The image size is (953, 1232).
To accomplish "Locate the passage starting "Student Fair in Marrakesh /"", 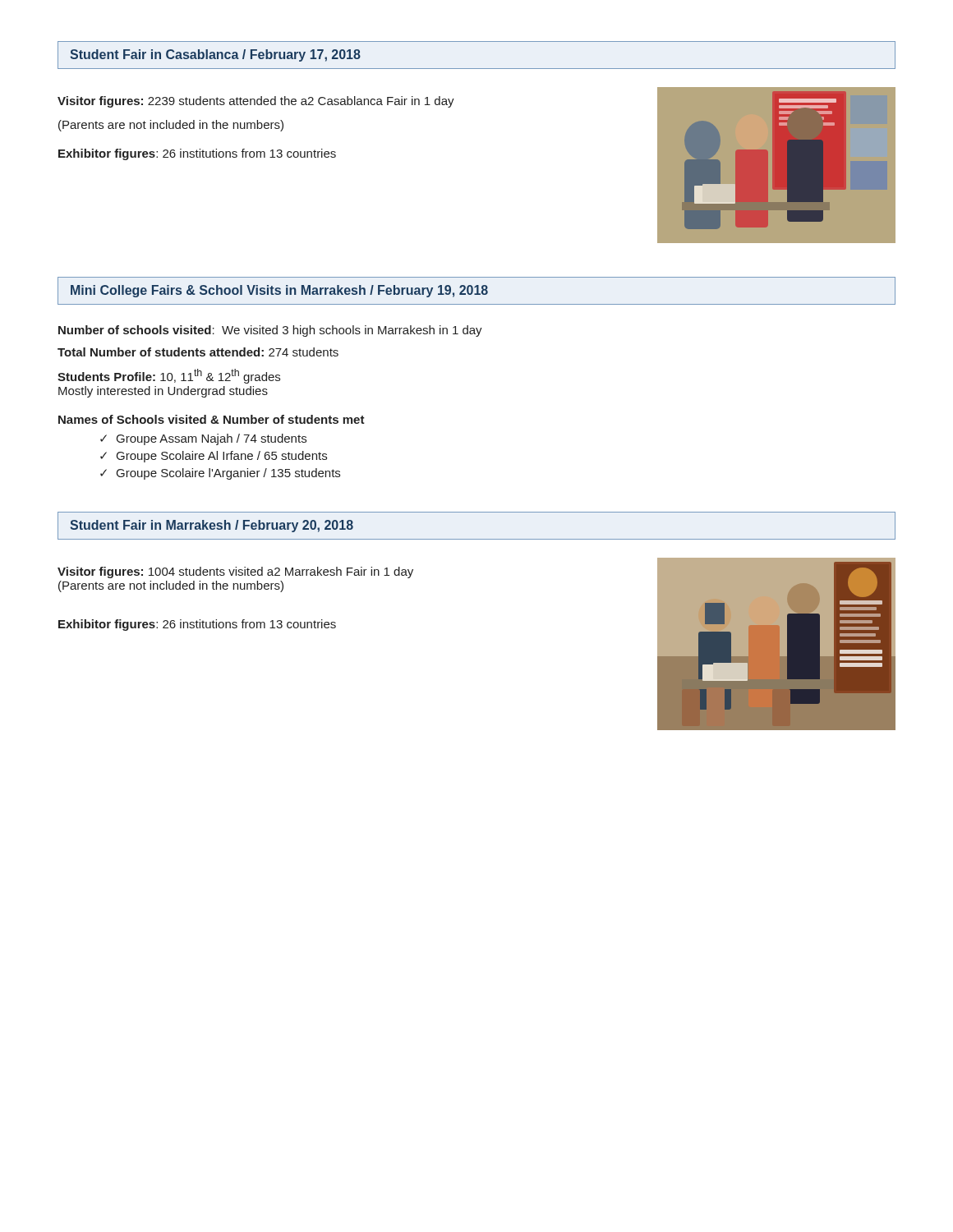I will pos(212,525).
